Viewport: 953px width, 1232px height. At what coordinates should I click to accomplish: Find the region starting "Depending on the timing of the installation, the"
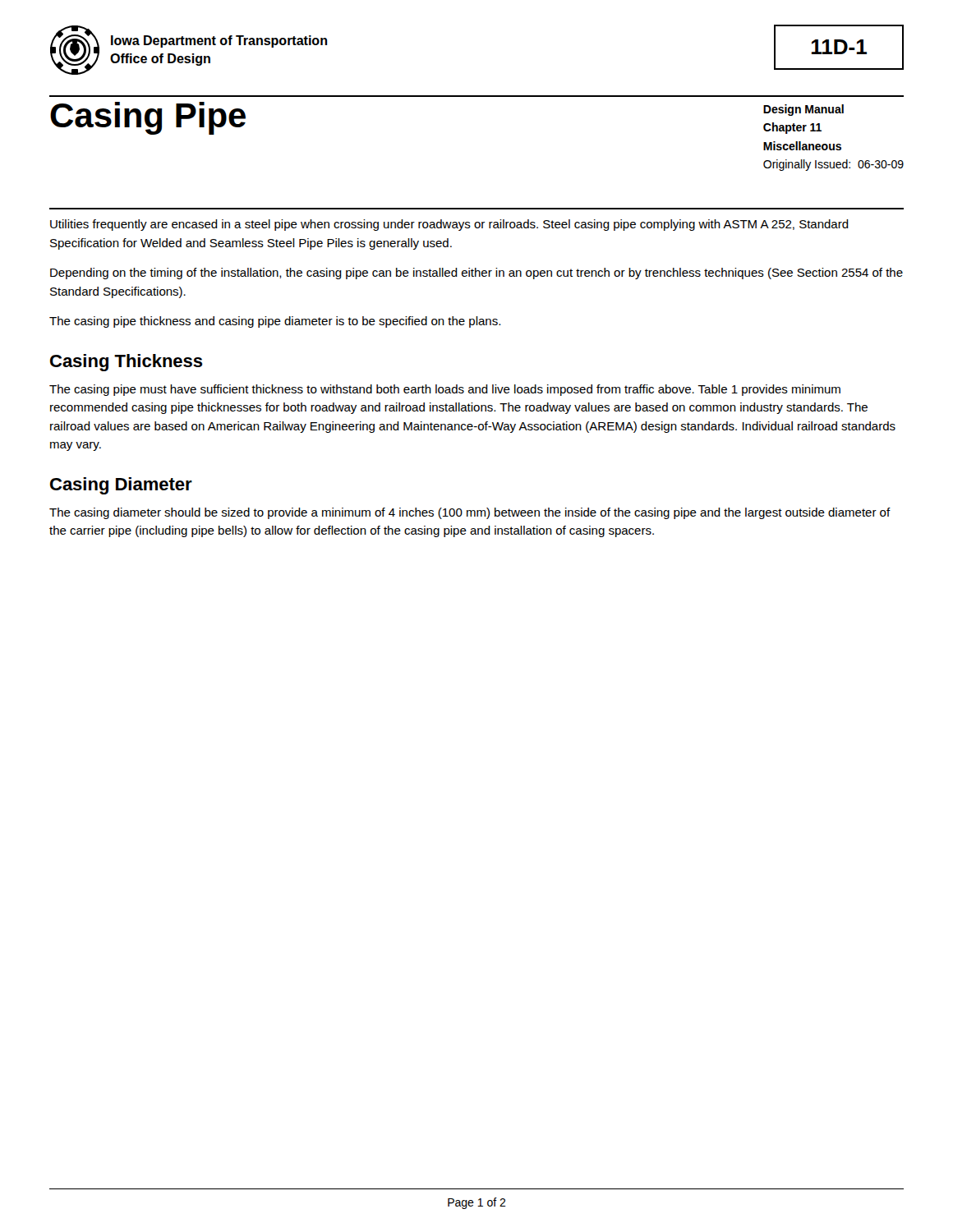[476, 282]
